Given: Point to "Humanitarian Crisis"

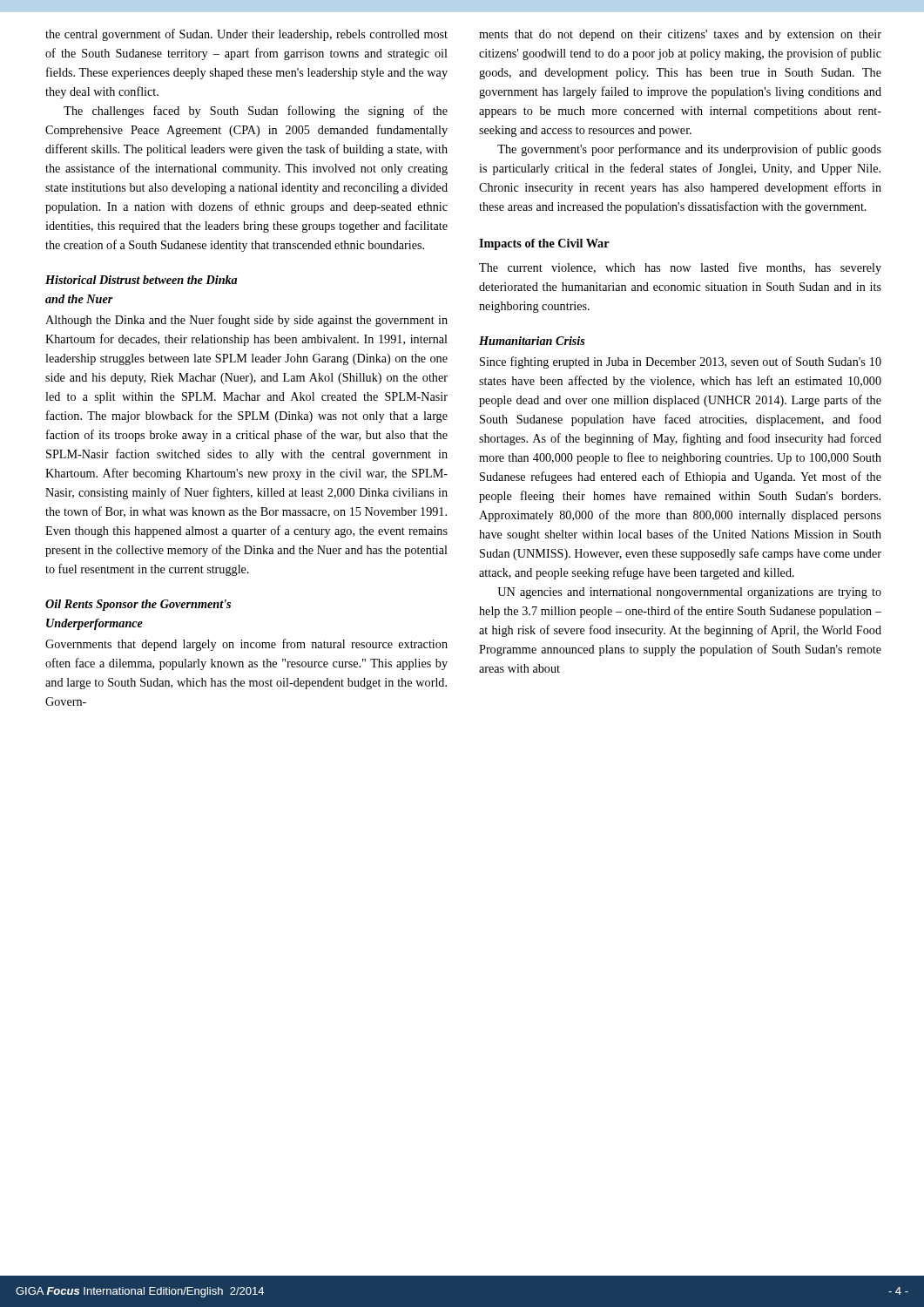Looking at the screenshot, I should (532, 341).
